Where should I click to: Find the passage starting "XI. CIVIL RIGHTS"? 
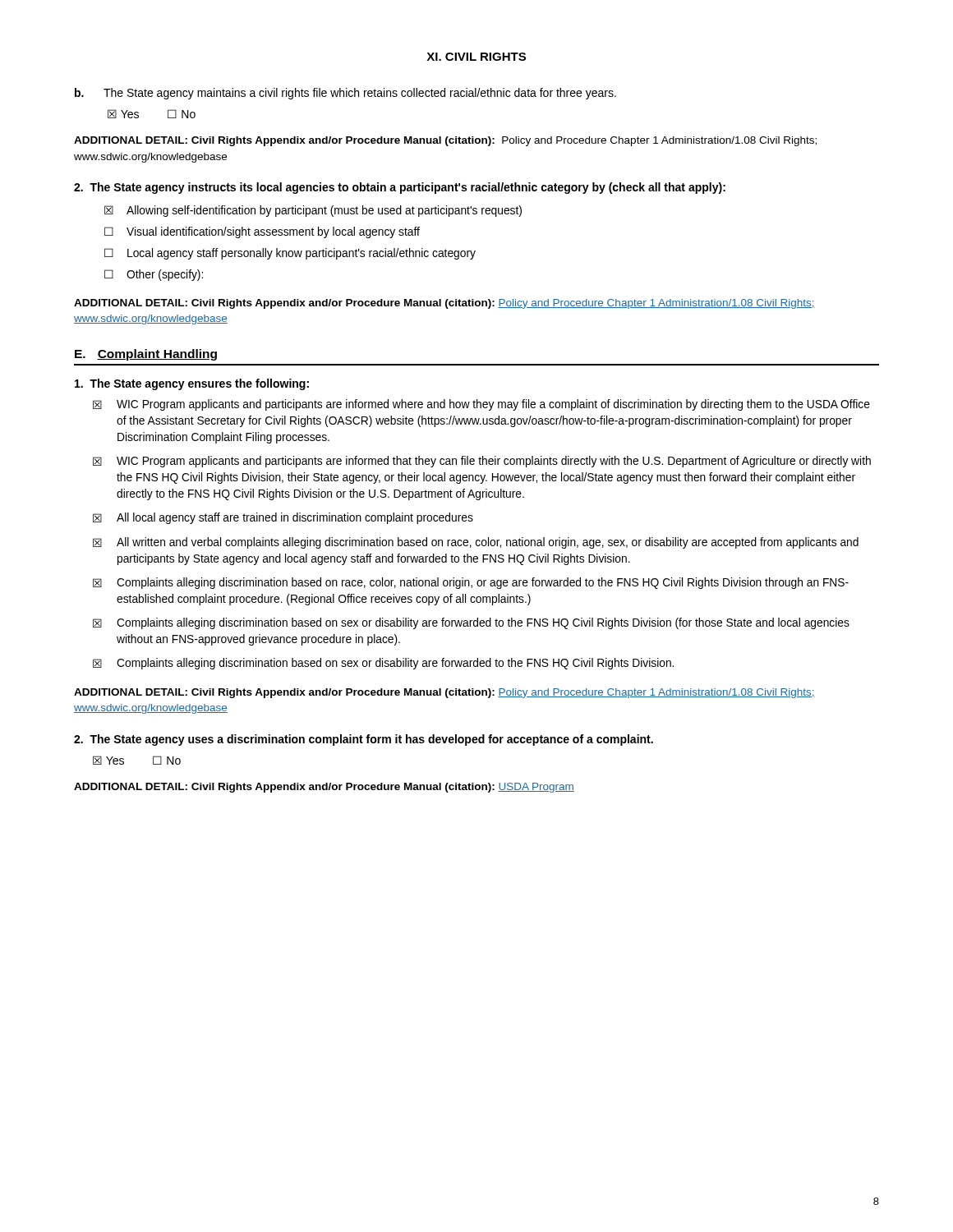point(476,56)
